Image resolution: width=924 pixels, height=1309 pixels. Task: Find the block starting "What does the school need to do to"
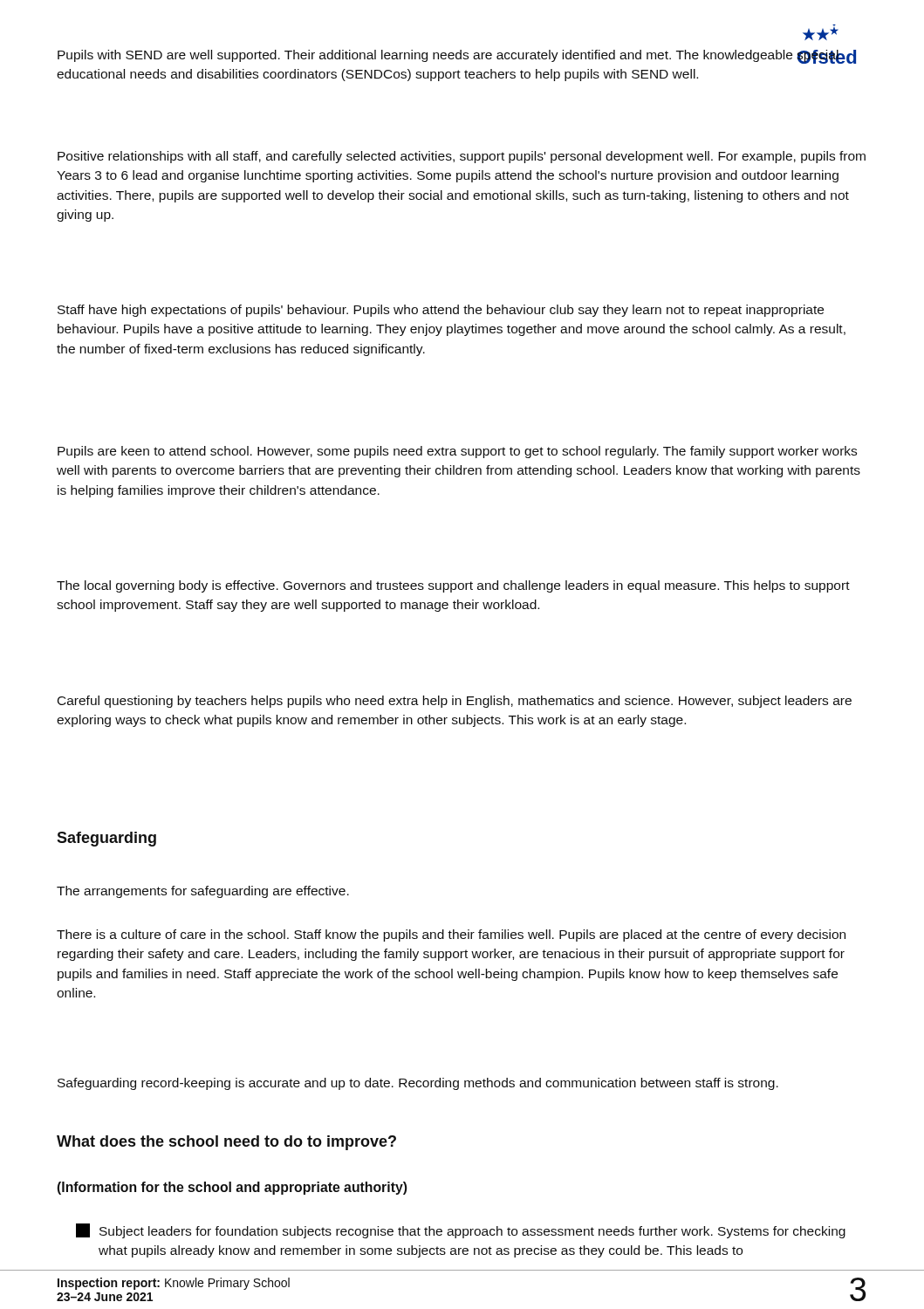click(x=227, y=1141)
